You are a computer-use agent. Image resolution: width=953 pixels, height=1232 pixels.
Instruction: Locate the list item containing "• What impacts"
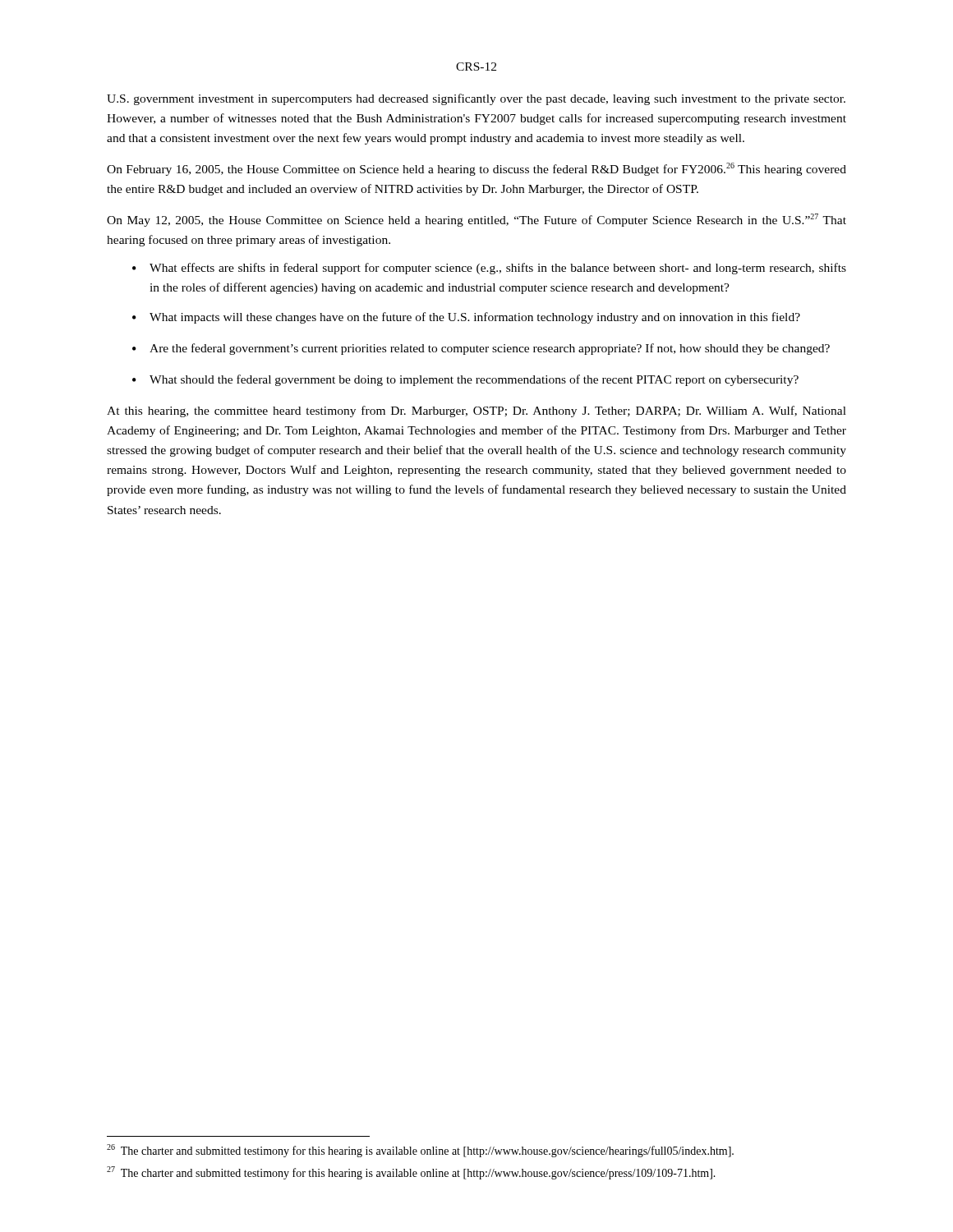tap(489, 318)
